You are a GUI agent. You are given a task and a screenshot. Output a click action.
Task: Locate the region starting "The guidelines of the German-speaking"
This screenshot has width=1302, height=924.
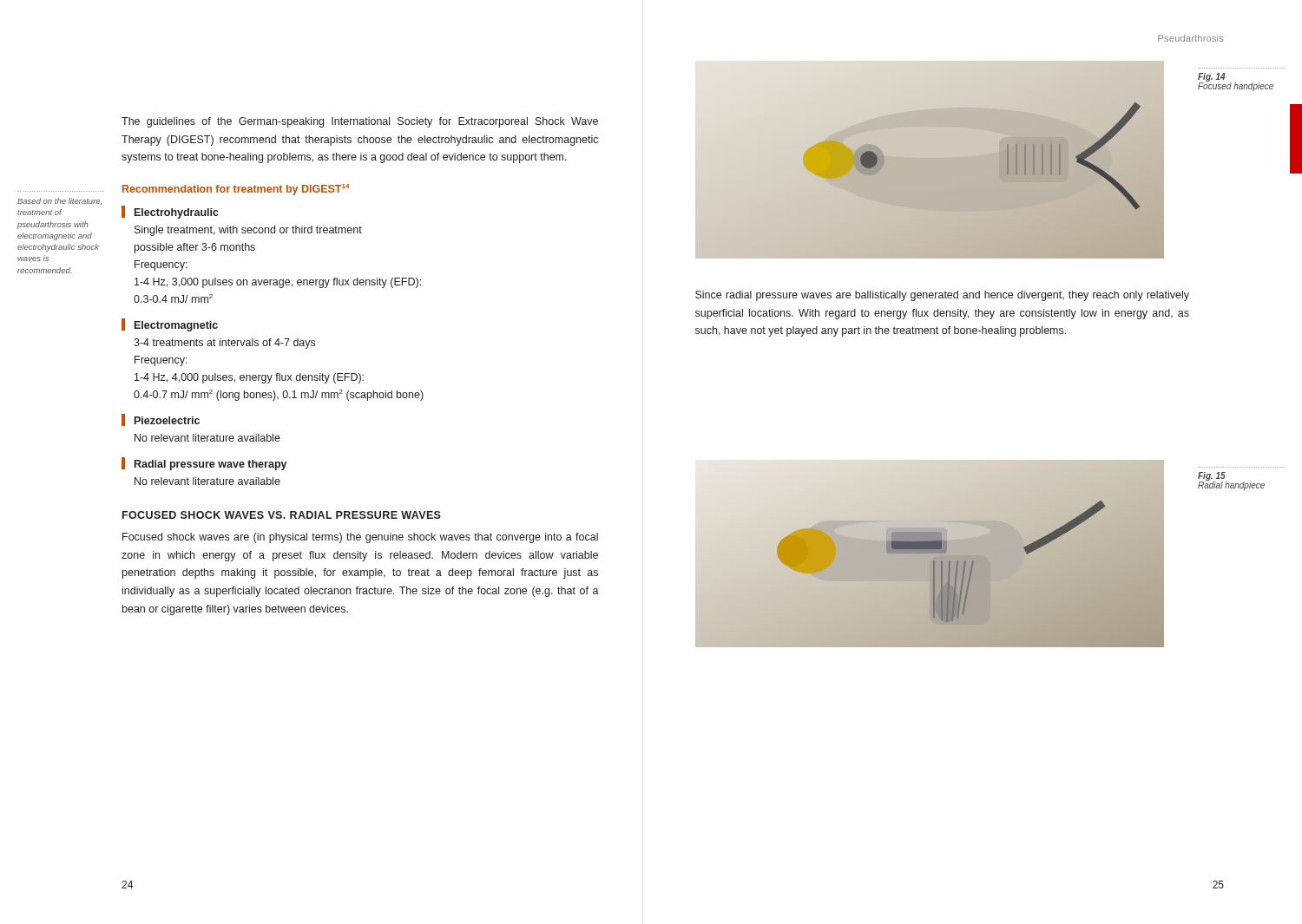[360, 139]
